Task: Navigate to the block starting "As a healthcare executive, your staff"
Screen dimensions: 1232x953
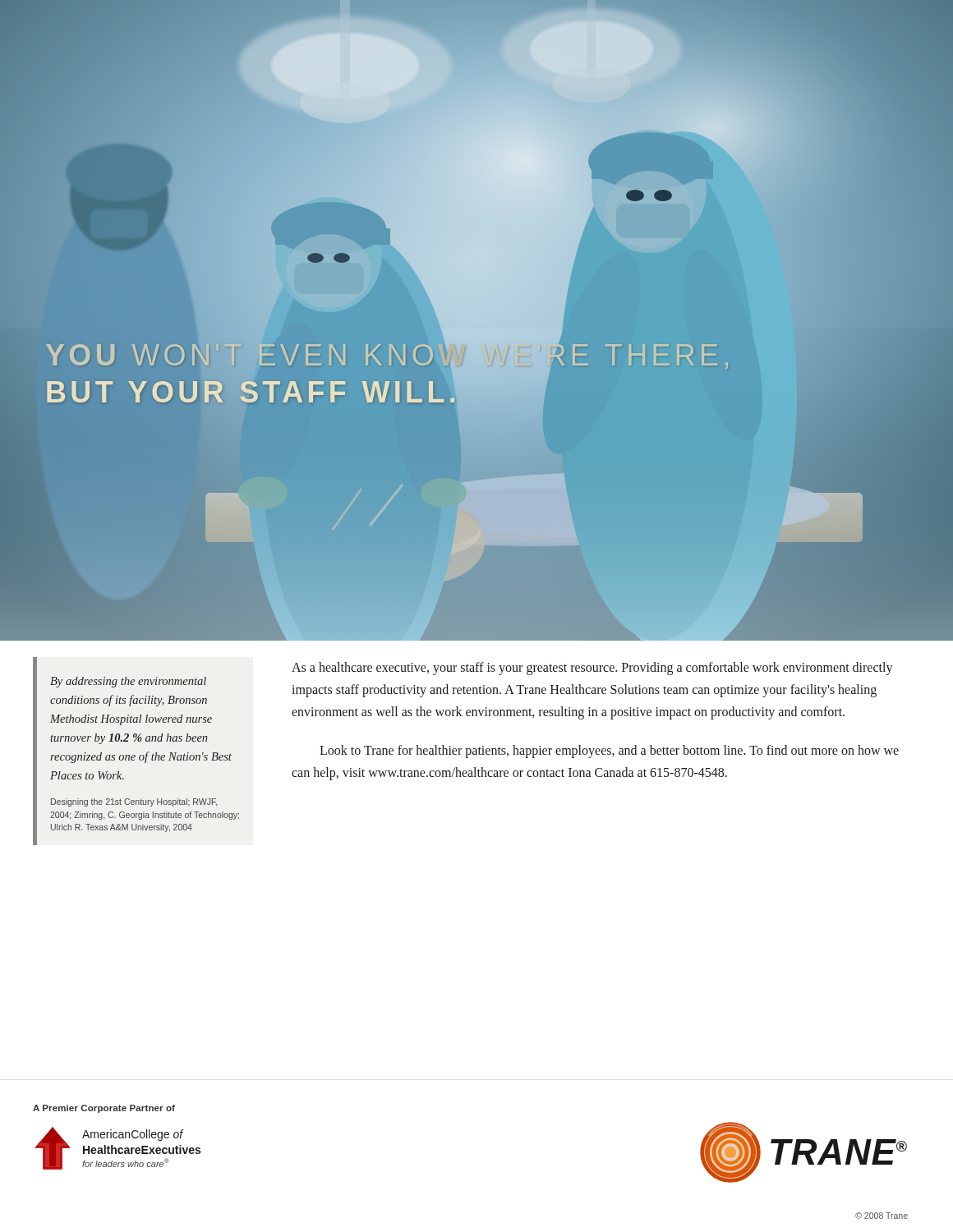Action: 604,720
